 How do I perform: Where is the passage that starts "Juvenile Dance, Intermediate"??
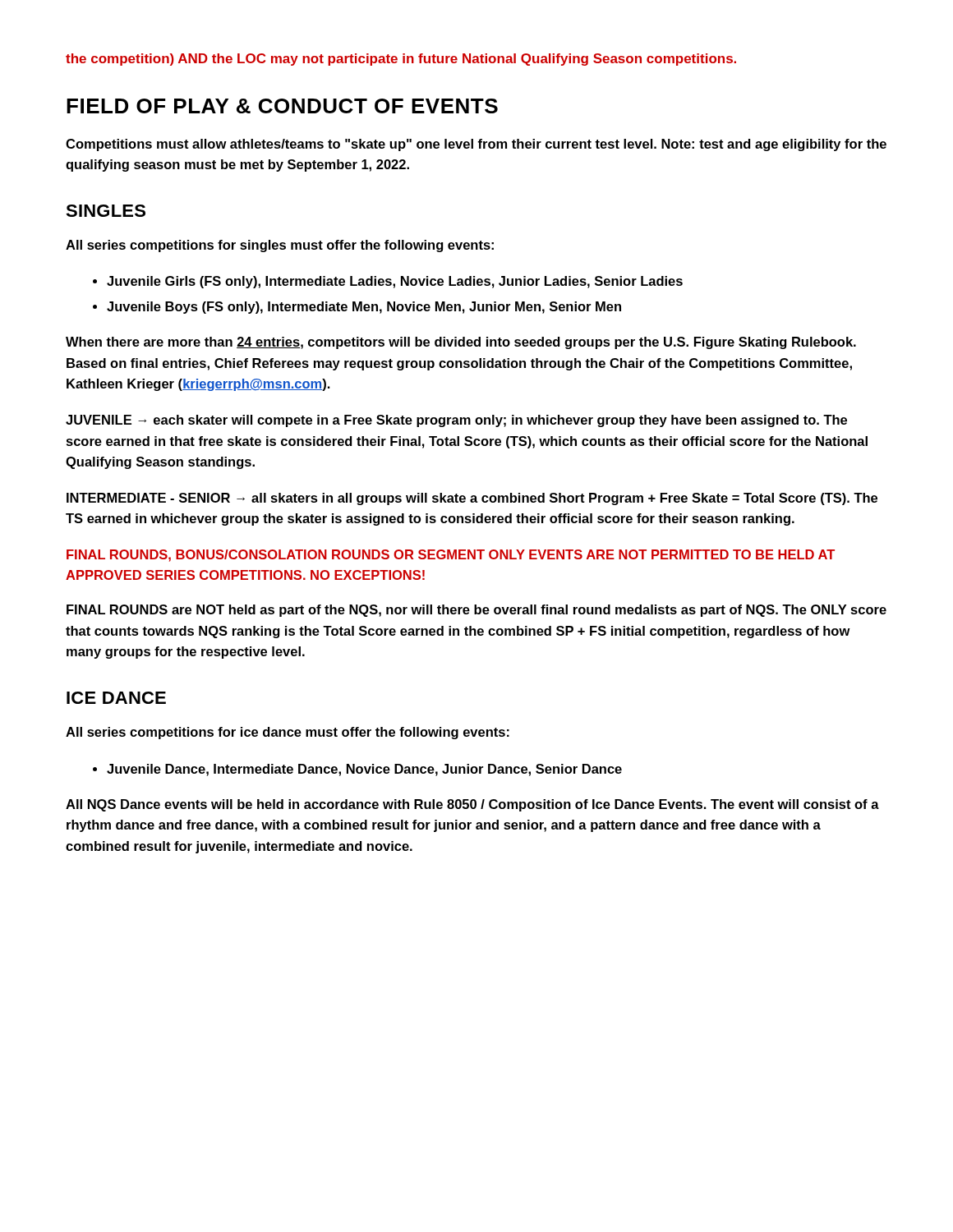[x=497, y=769]
